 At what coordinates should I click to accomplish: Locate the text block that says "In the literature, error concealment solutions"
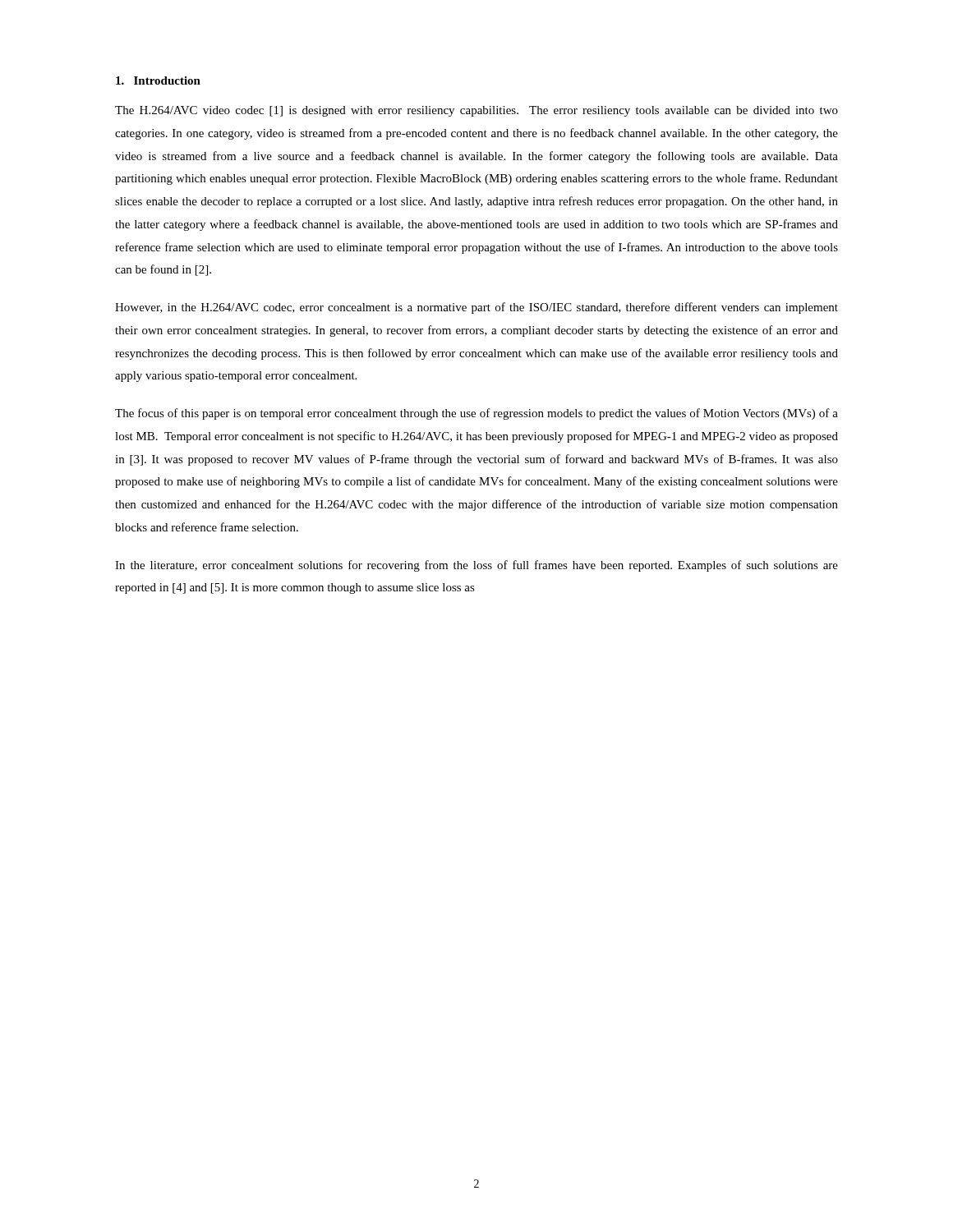click(476, 576)
